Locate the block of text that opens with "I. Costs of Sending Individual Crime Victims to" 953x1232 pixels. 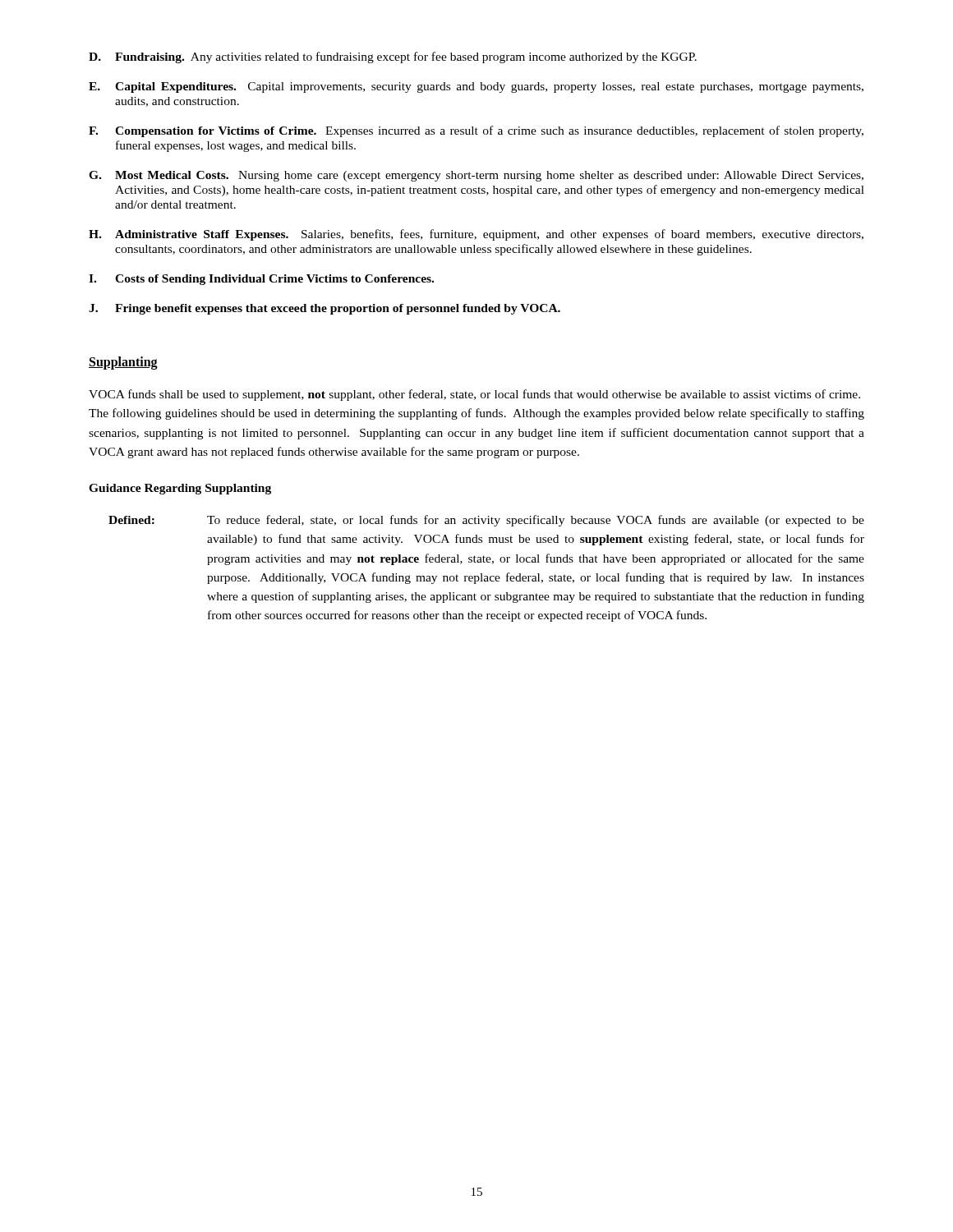coord(261,280)
